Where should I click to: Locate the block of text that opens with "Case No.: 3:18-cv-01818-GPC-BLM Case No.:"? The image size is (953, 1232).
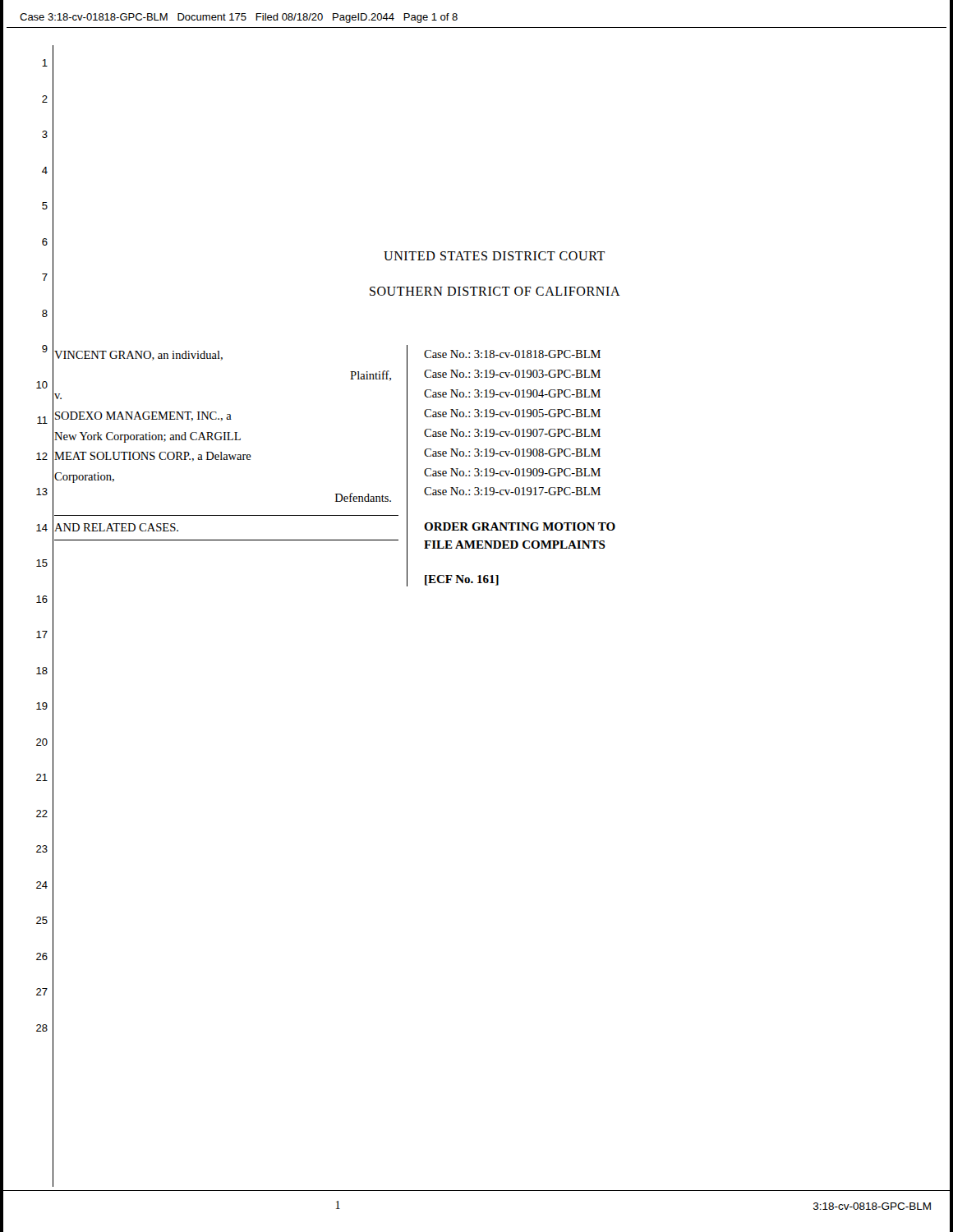(x=512, y=423)
